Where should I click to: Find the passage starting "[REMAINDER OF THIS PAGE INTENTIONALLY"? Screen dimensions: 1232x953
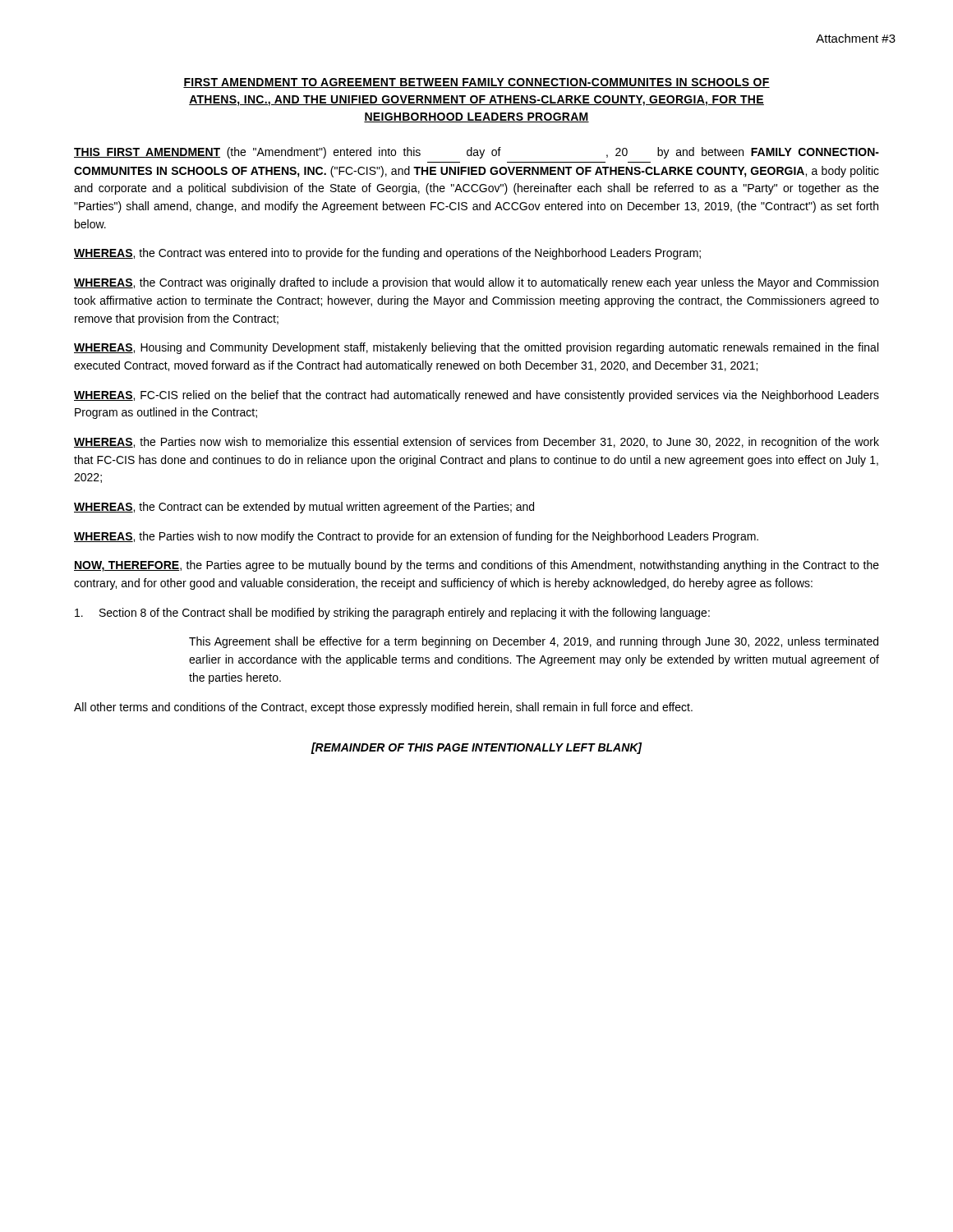click(476, 748)
